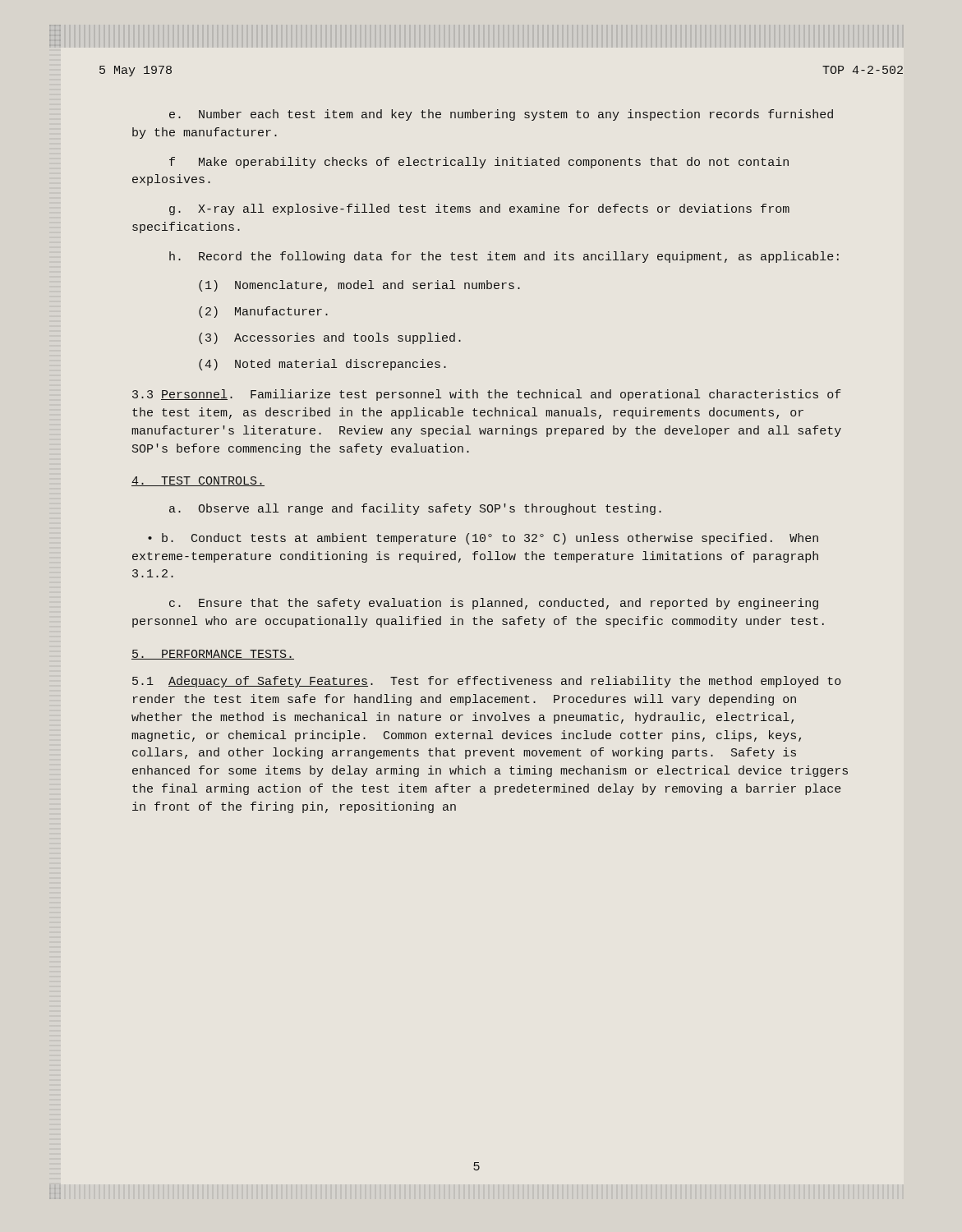The height and width of the screenshot is (1232, 962).
Task: Click on the list item with the text "f Make operability checks of"
Action: pyautogui.click(x=461, y=172)
